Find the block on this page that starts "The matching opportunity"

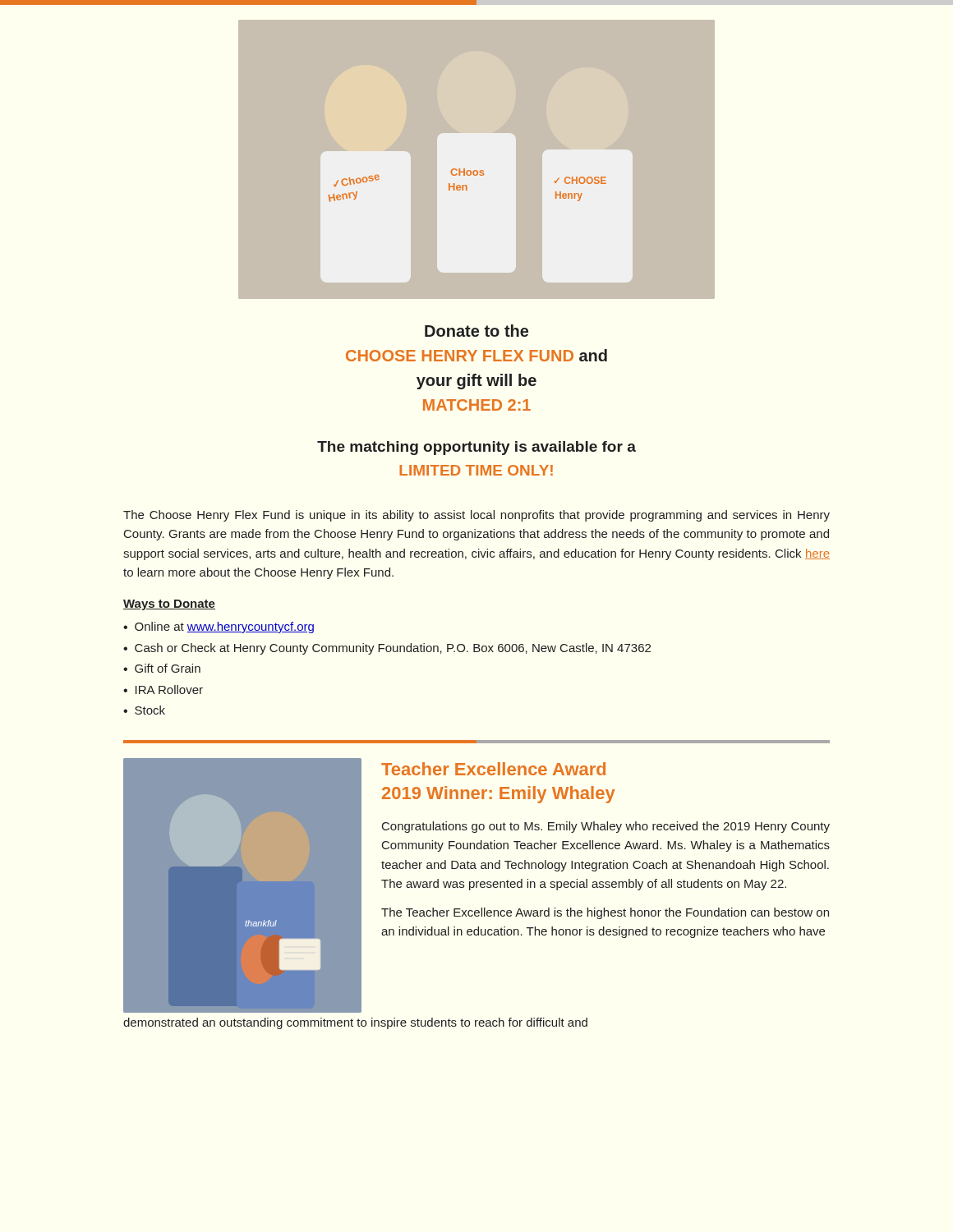476,459
